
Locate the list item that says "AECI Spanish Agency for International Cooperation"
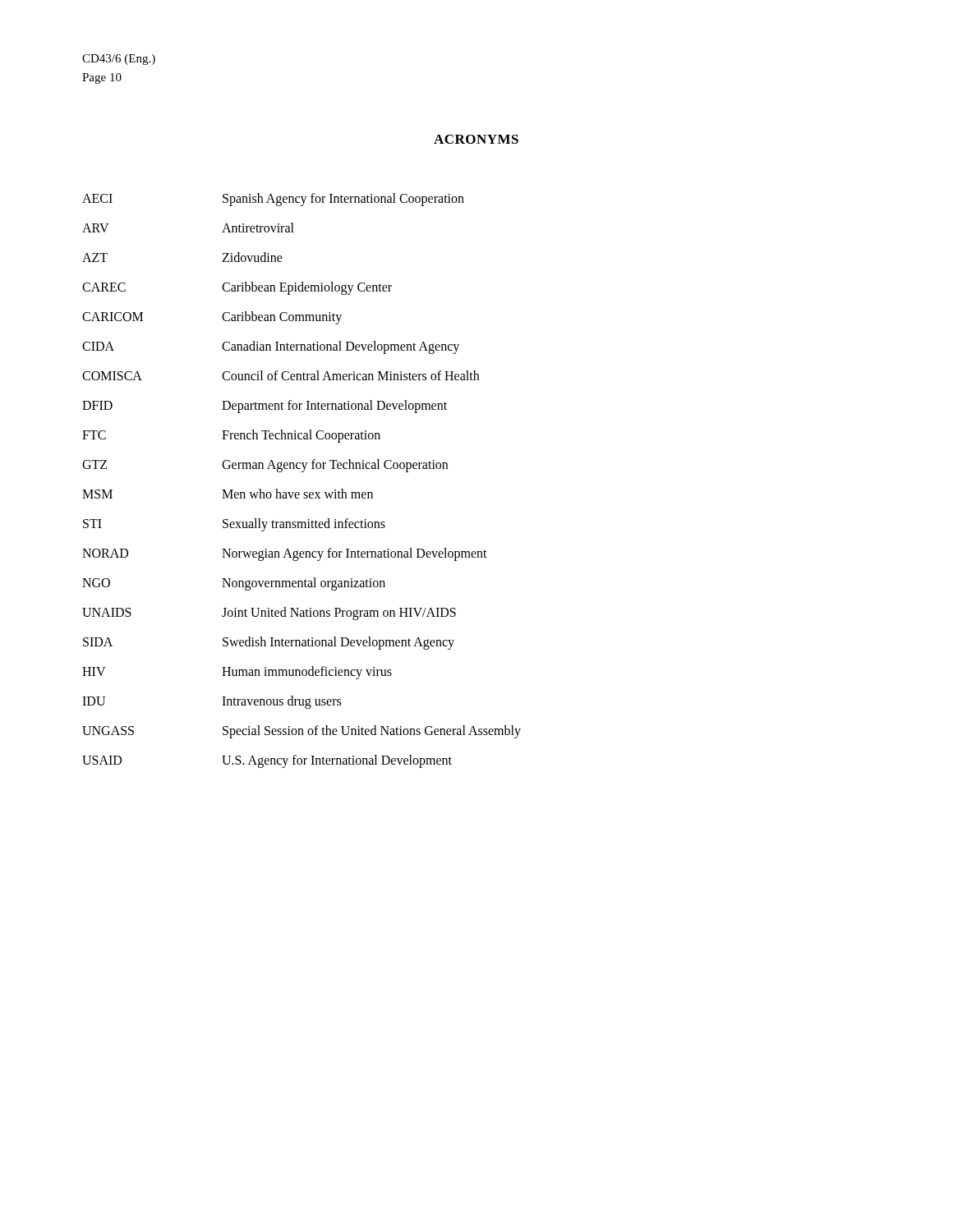pos(273,199)
